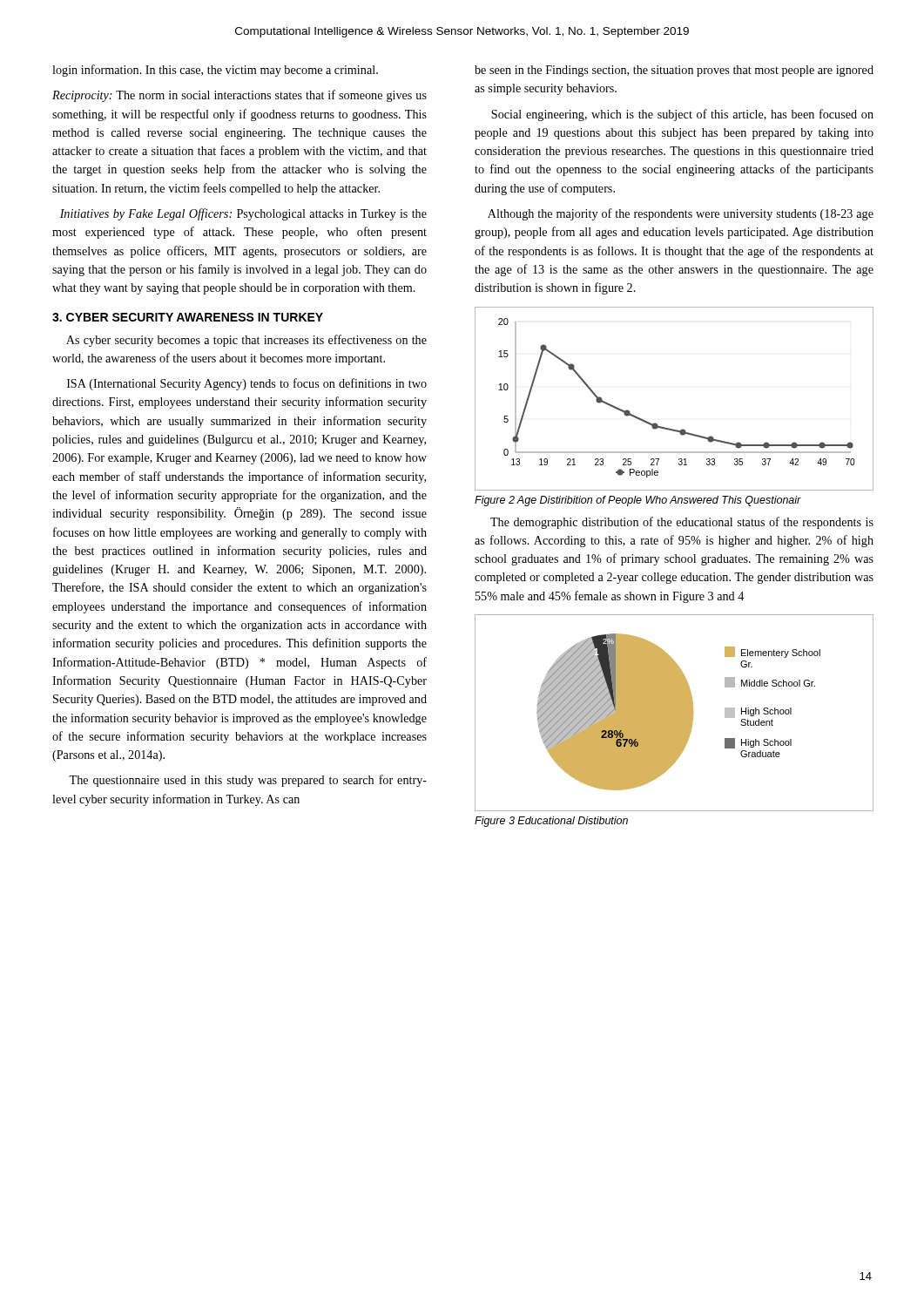
Task: Select the passage starting "Reciprocity: The norm in"
Action: [x=240, y=142]
